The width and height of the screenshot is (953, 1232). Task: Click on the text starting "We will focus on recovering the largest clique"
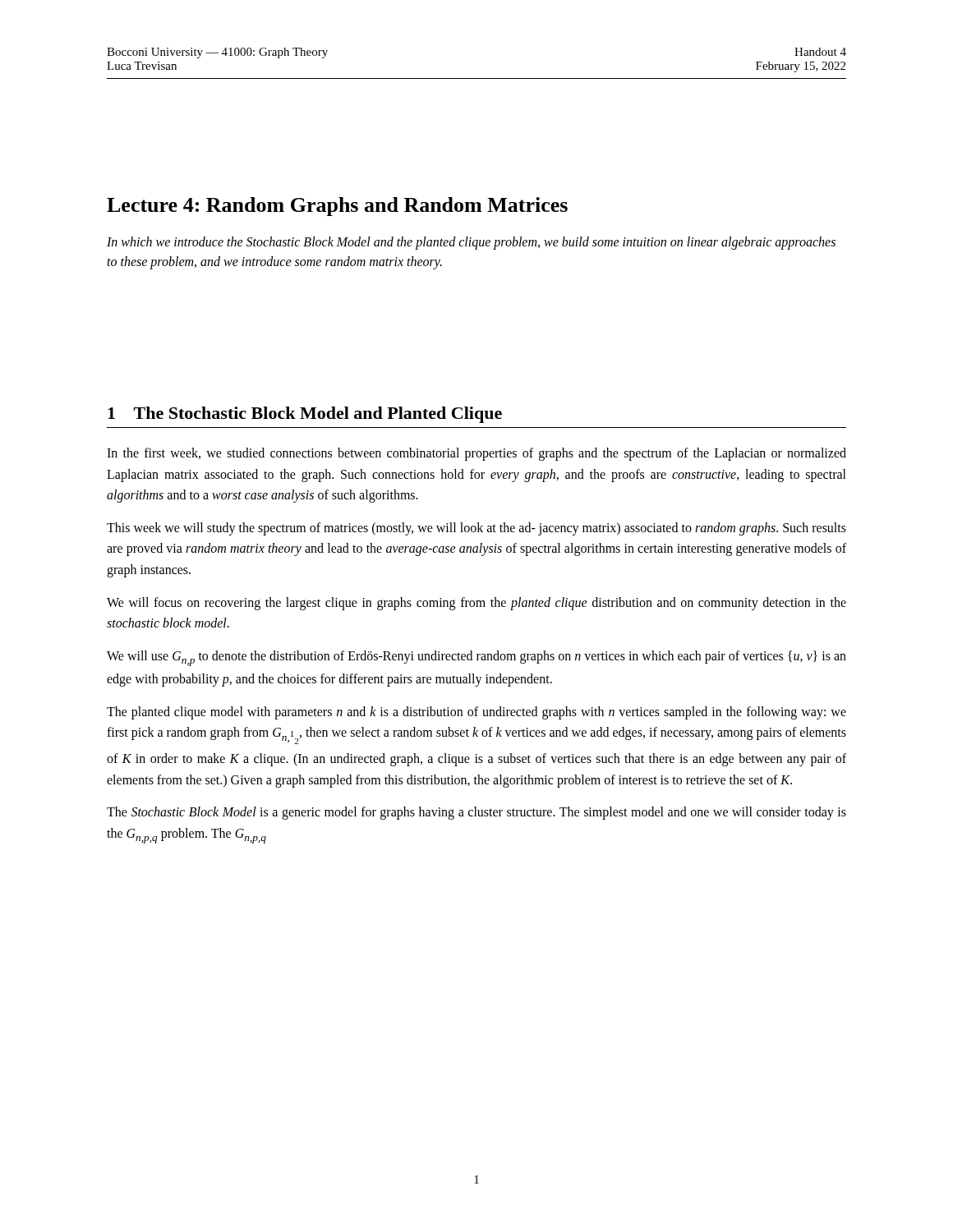click(476, 613)
